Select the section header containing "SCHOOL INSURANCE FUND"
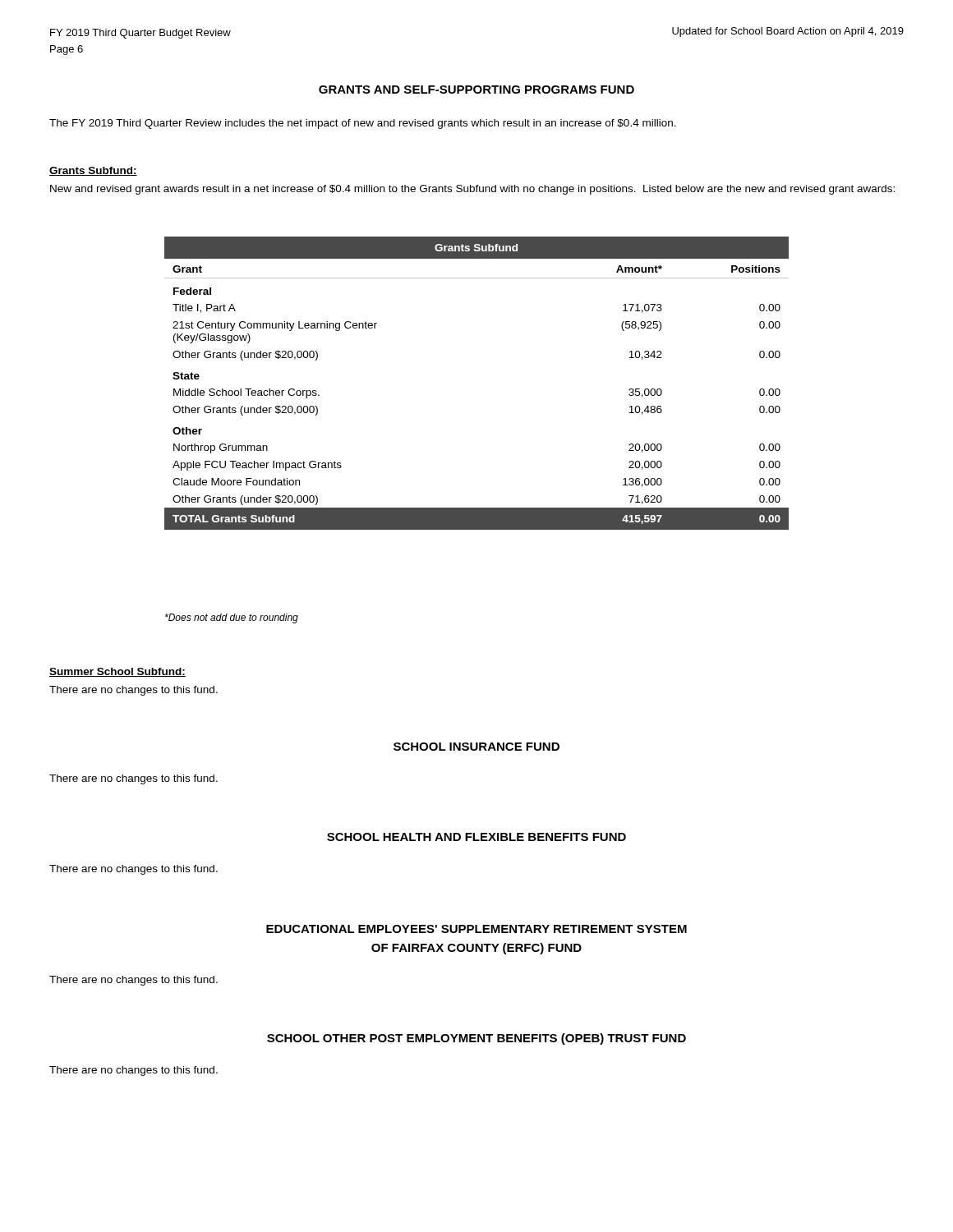This screenshot has height=1232, width=953. coord(476,746)
